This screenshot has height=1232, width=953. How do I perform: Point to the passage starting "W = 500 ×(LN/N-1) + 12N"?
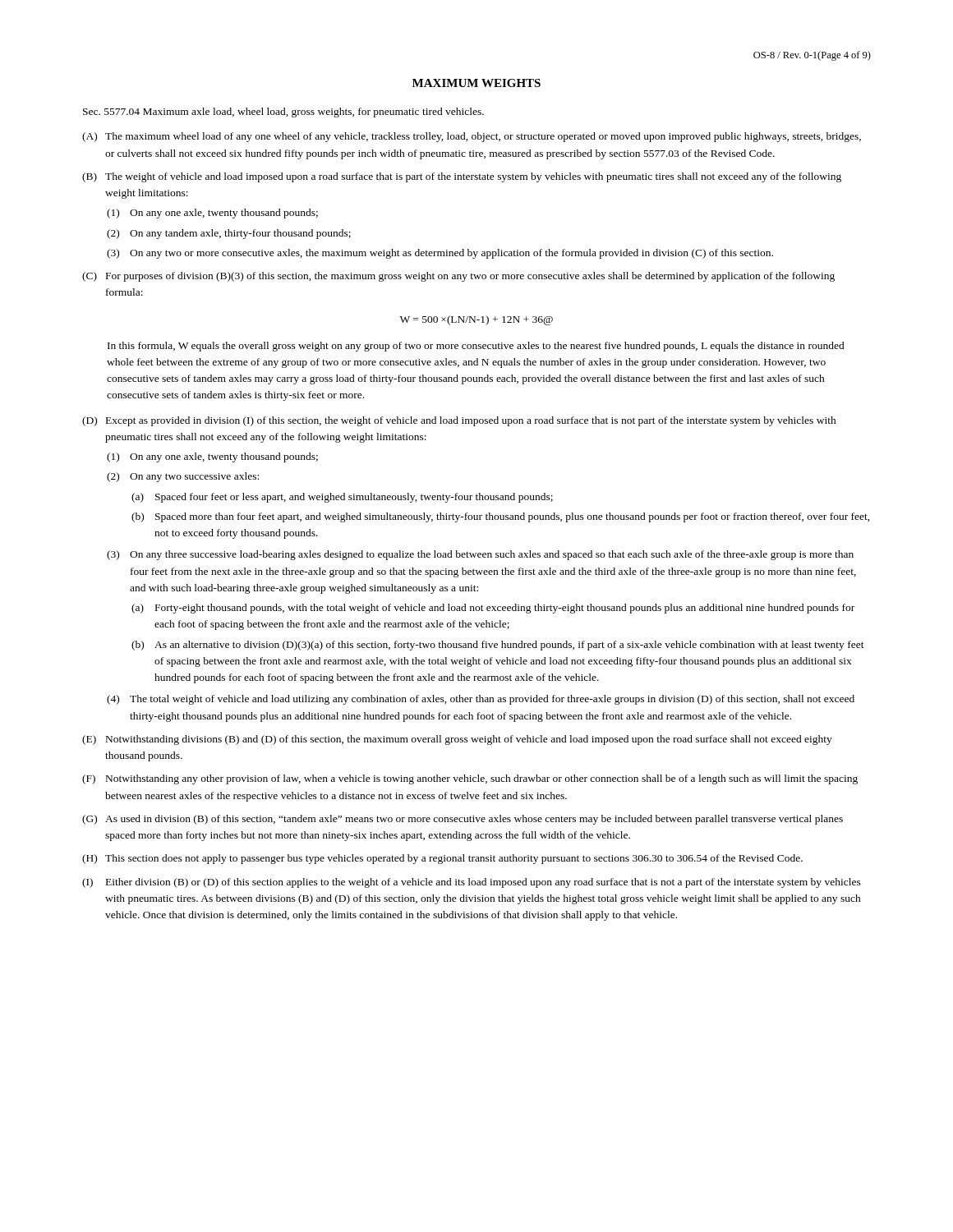(476, 319)
